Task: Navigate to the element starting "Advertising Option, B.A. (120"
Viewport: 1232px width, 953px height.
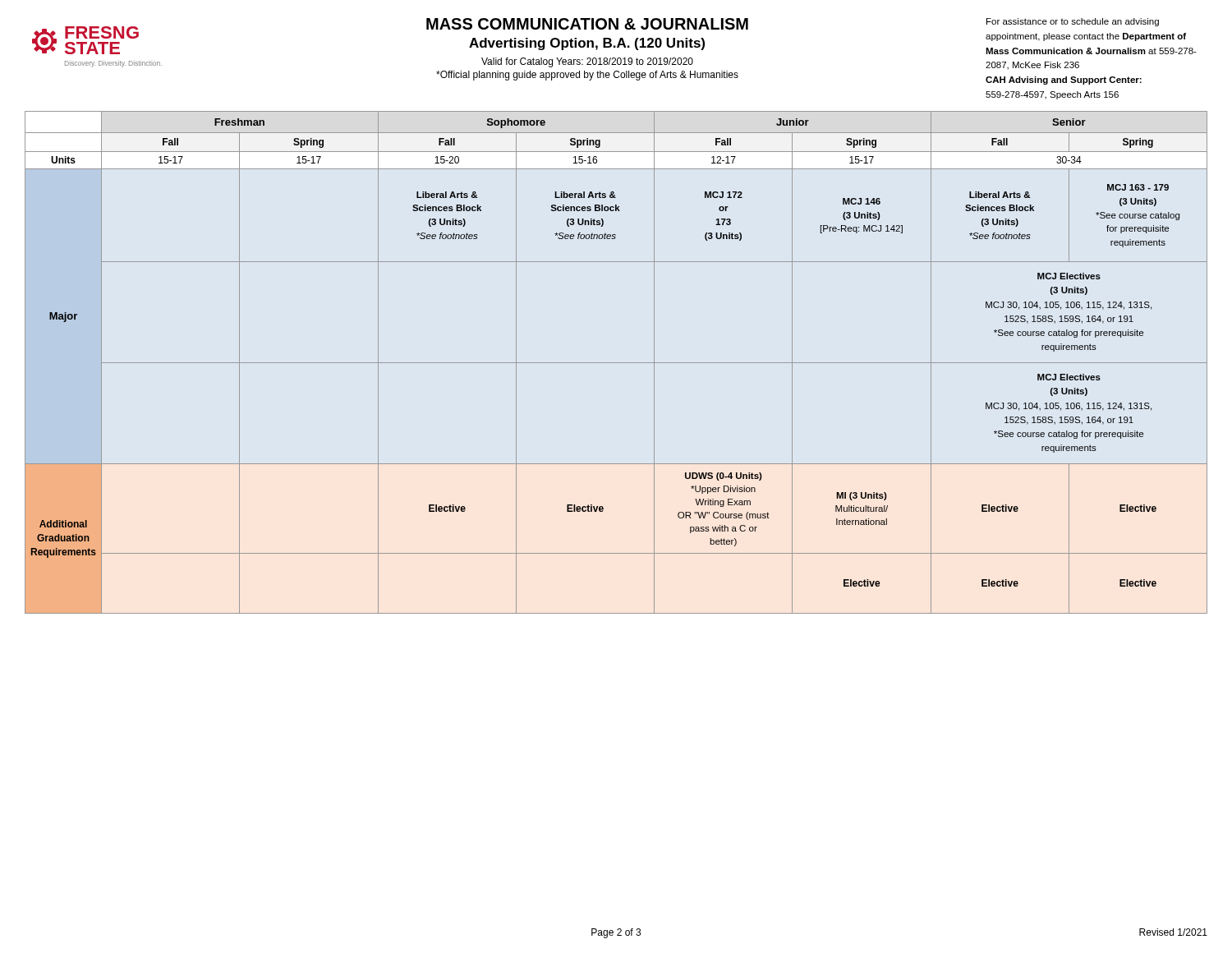Action: point(587,43)
